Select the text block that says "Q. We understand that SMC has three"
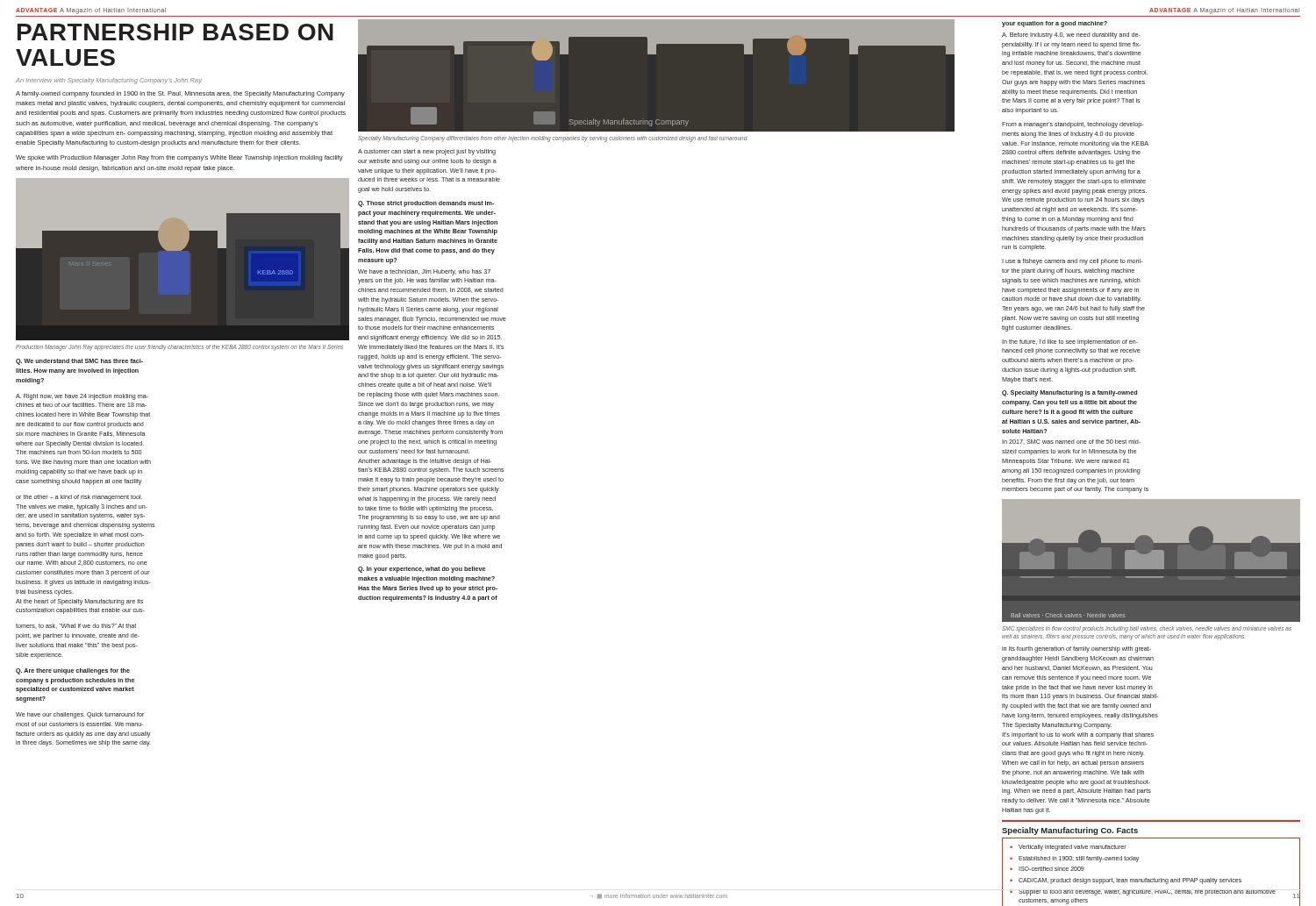Screen dimensions: 906x1316 [79, 362]
